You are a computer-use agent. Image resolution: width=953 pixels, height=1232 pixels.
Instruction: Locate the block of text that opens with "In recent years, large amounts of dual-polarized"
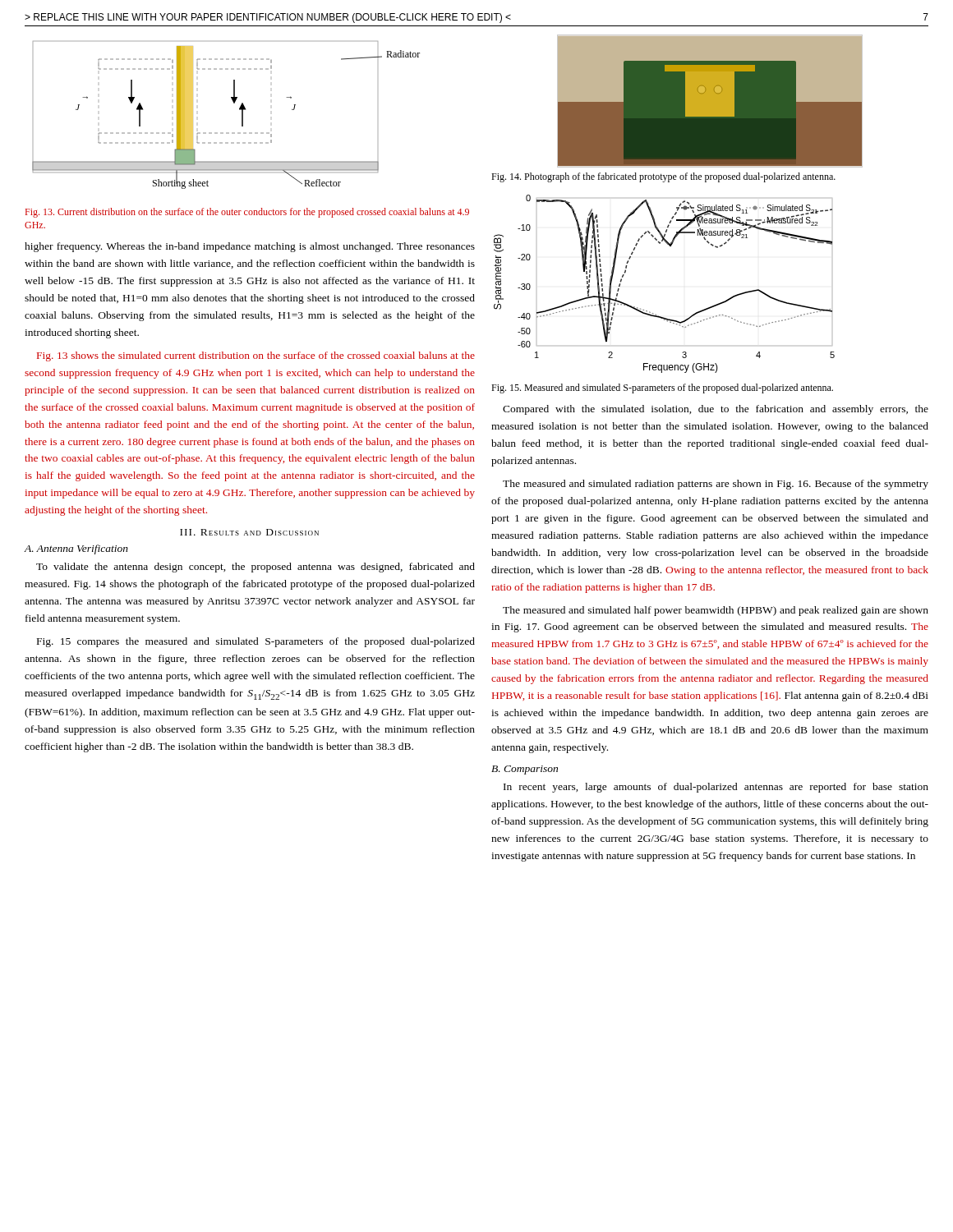[x=710, y=821]
